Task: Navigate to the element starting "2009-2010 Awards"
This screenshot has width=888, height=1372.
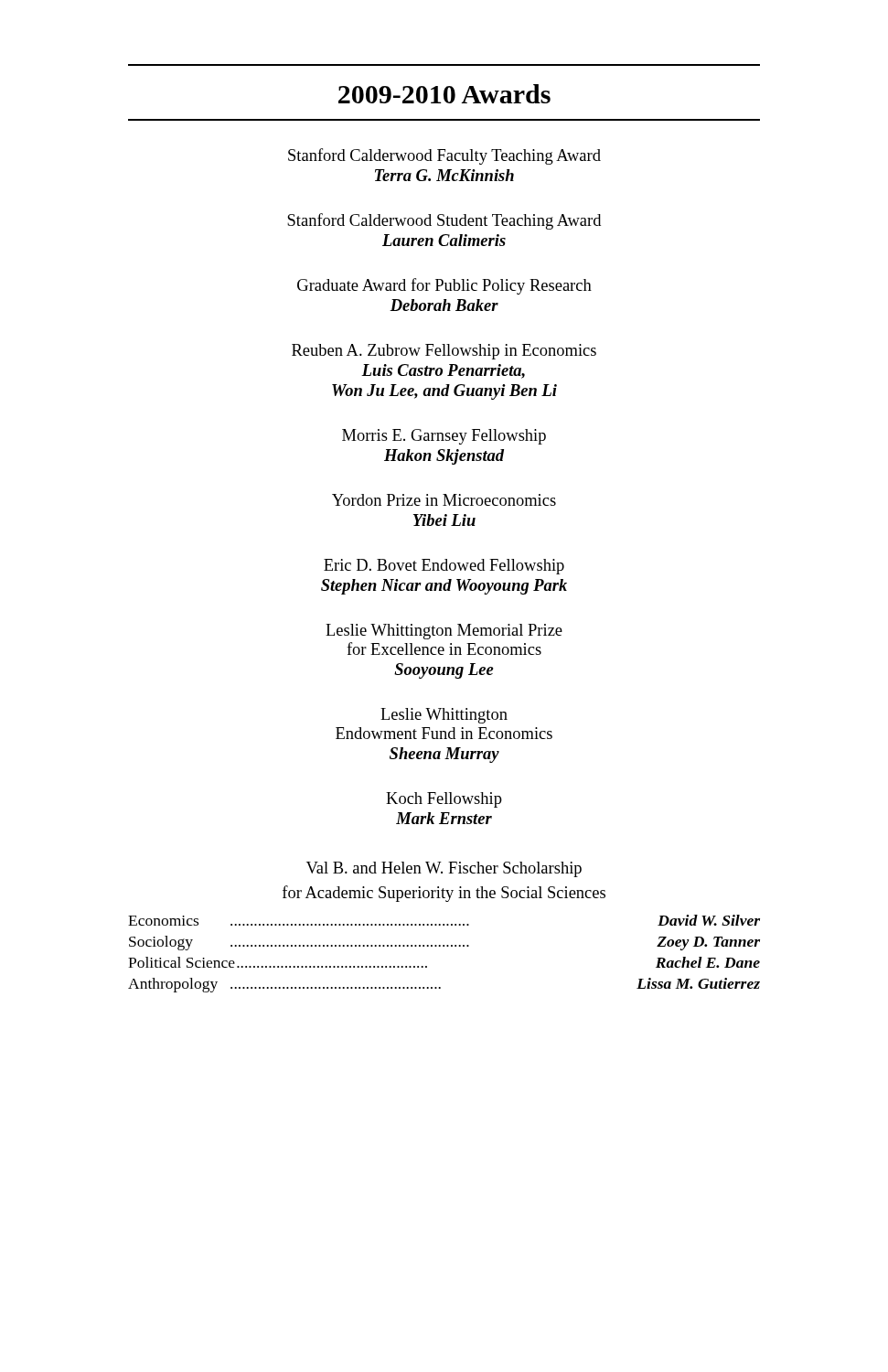Action: pyautogui.click(x=444, y=94)
